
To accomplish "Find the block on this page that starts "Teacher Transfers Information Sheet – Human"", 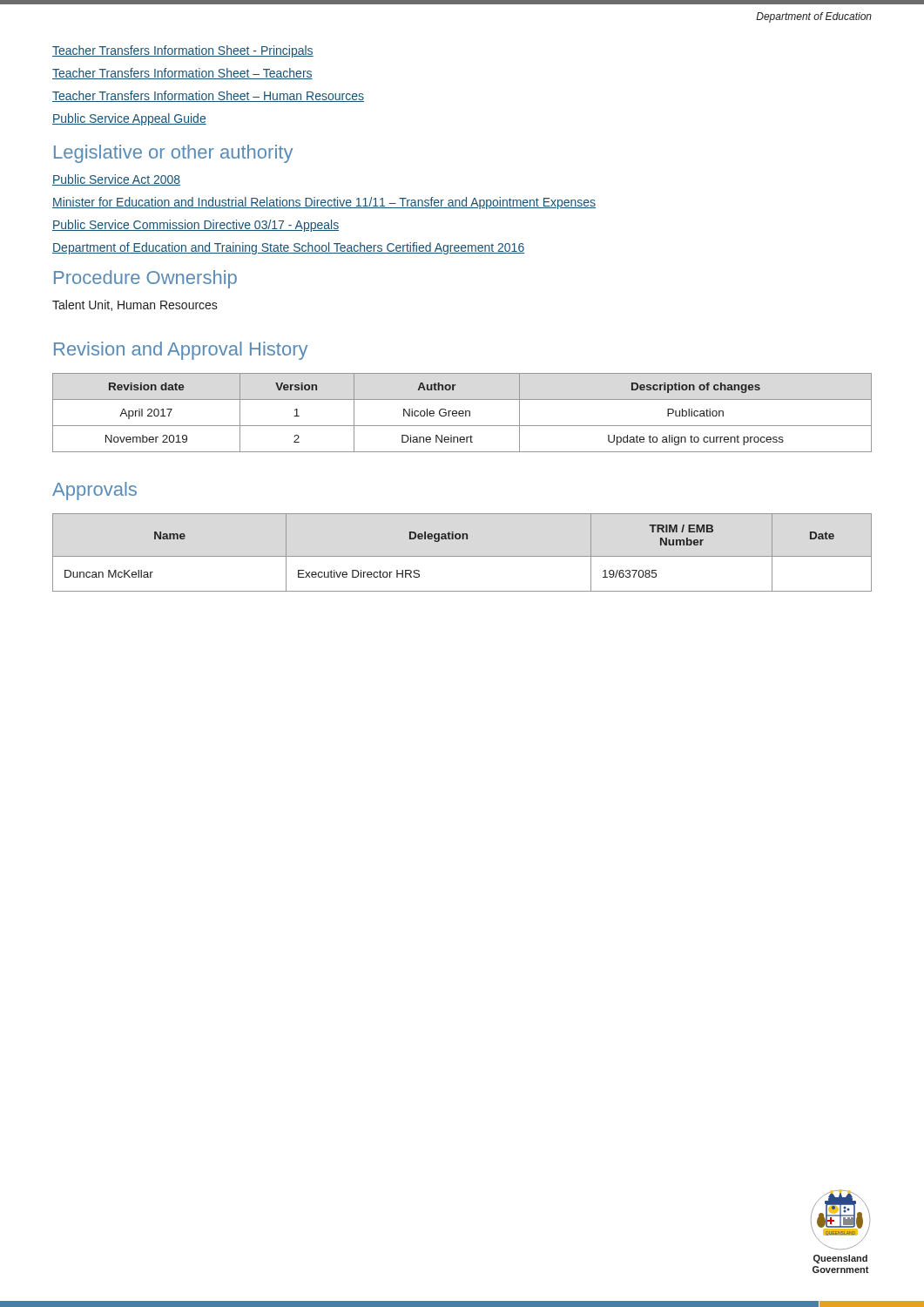I will [208, 96].
